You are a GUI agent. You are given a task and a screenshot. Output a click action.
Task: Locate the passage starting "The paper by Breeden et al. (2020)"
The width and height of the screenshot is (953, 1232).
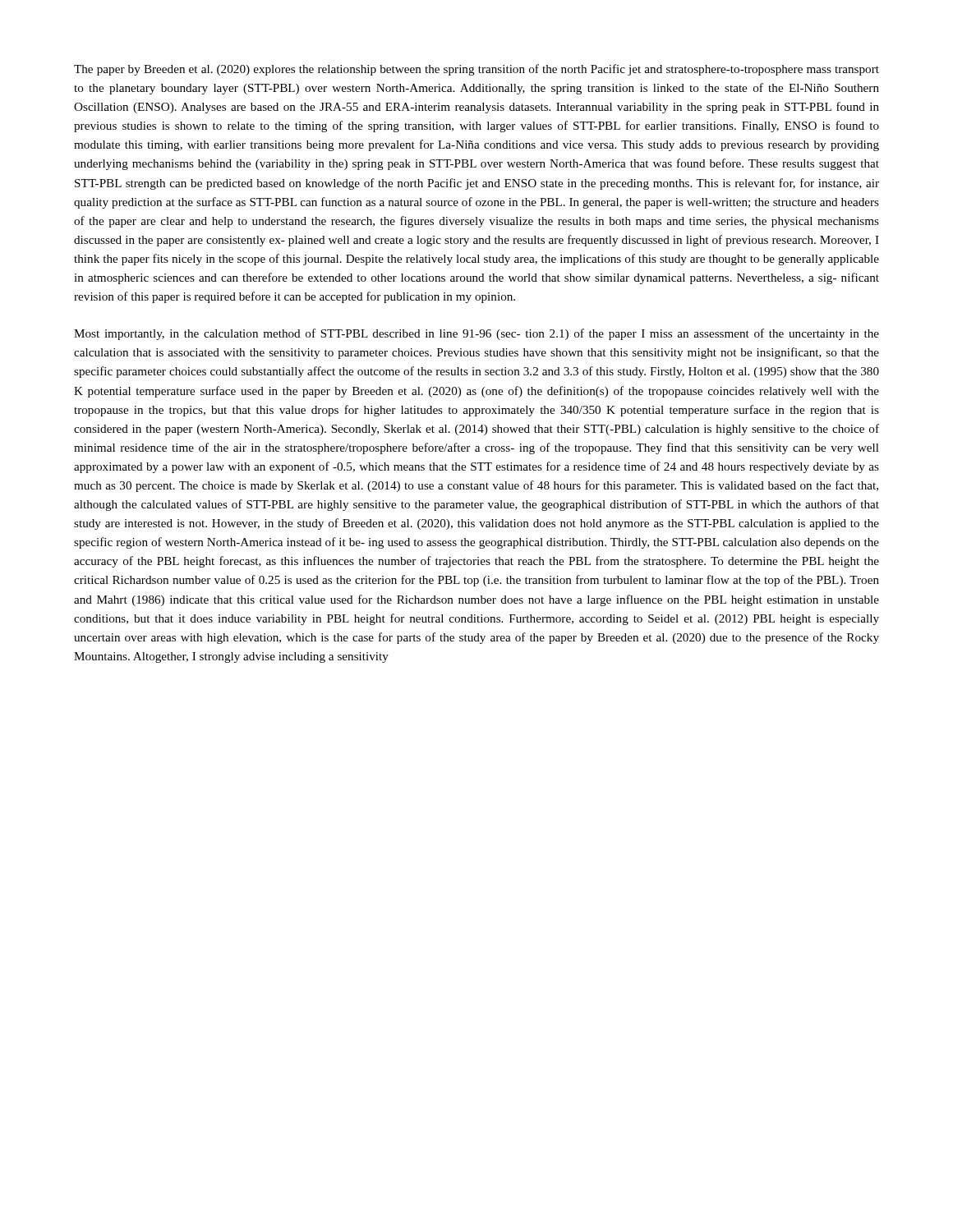(x=476, y=182)
